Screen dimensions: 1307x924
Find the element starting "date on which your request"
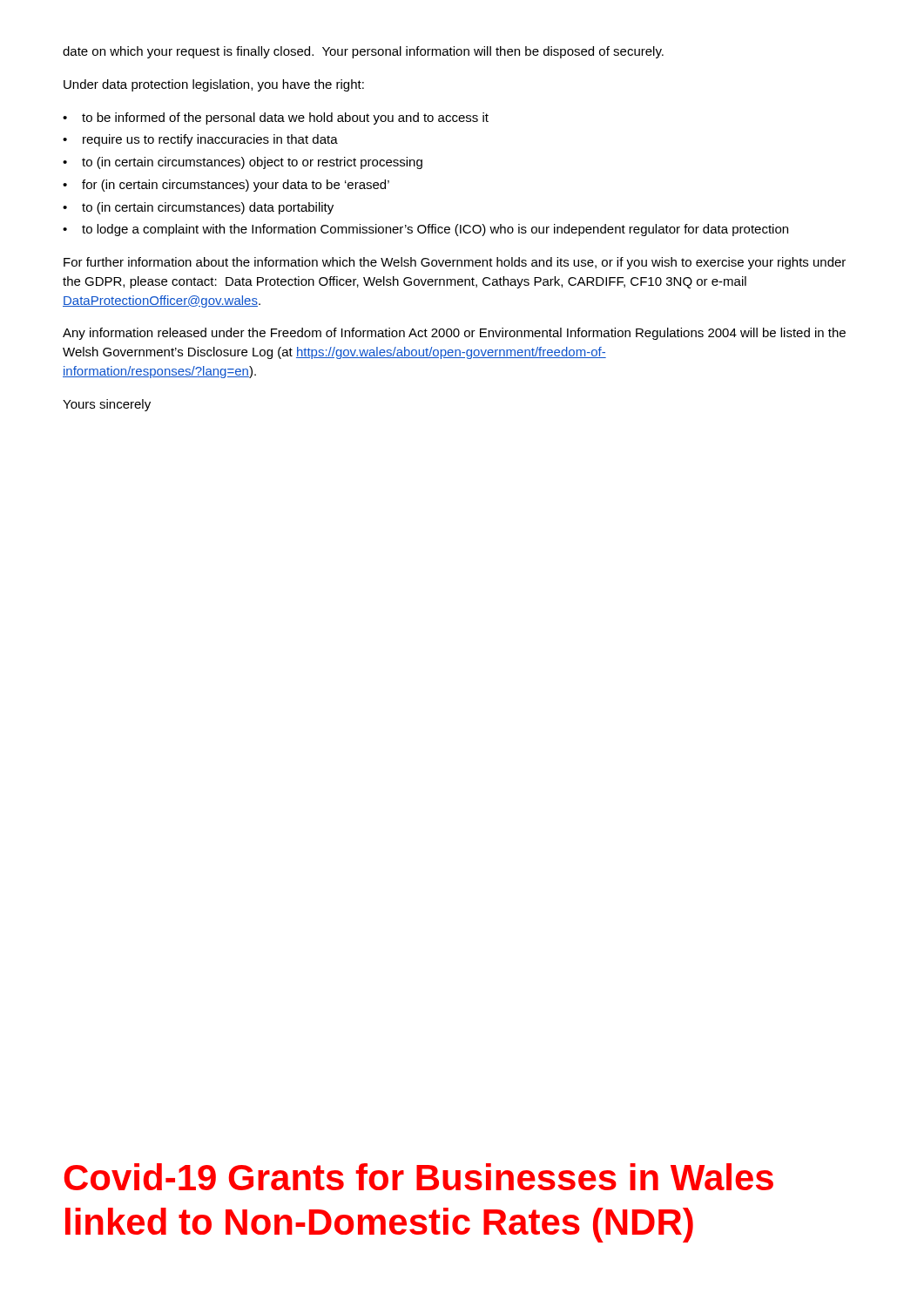364,51
